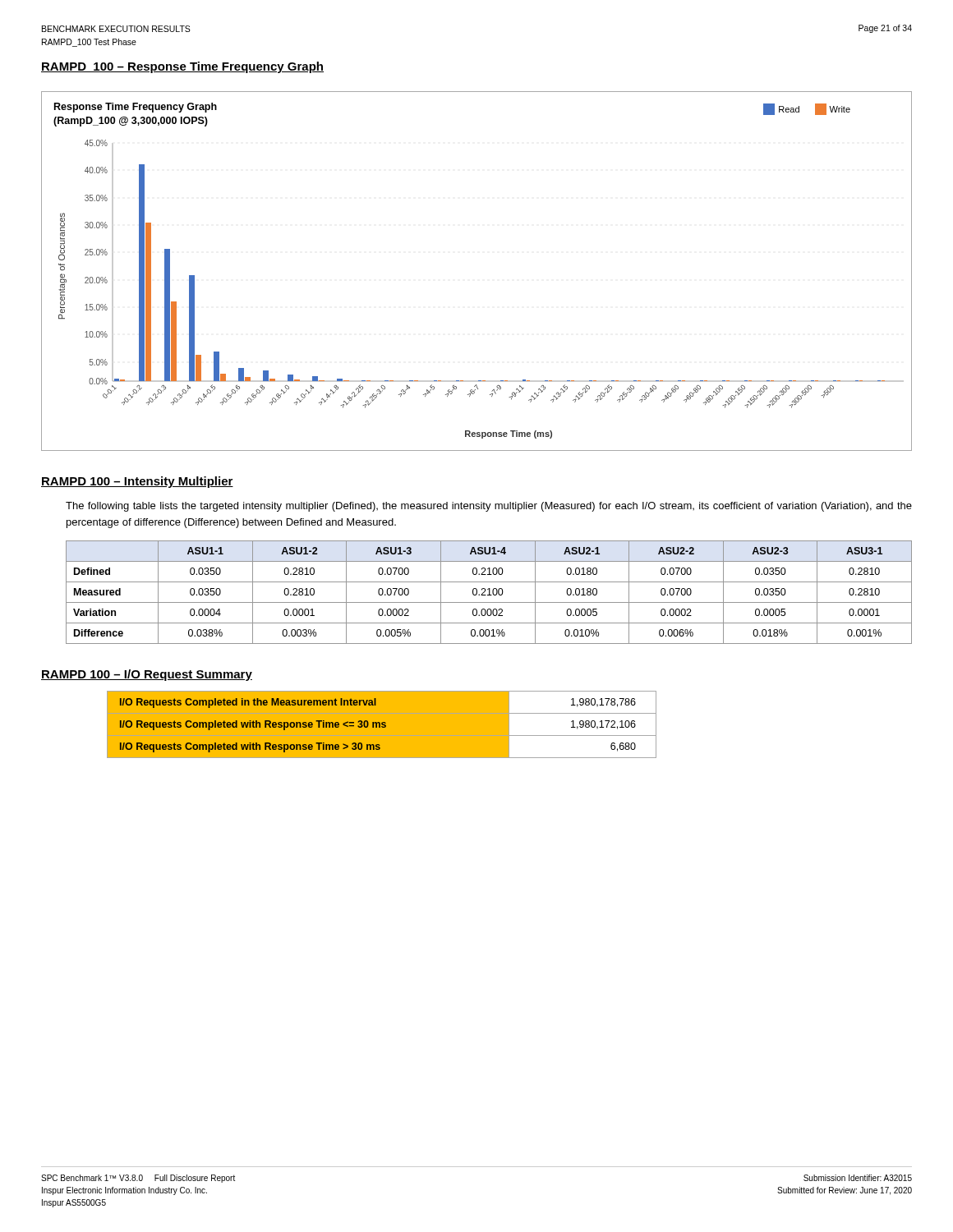Select the table that reads "0.0180"
This screenshot has width=953, height=1232.
[489, 592]
